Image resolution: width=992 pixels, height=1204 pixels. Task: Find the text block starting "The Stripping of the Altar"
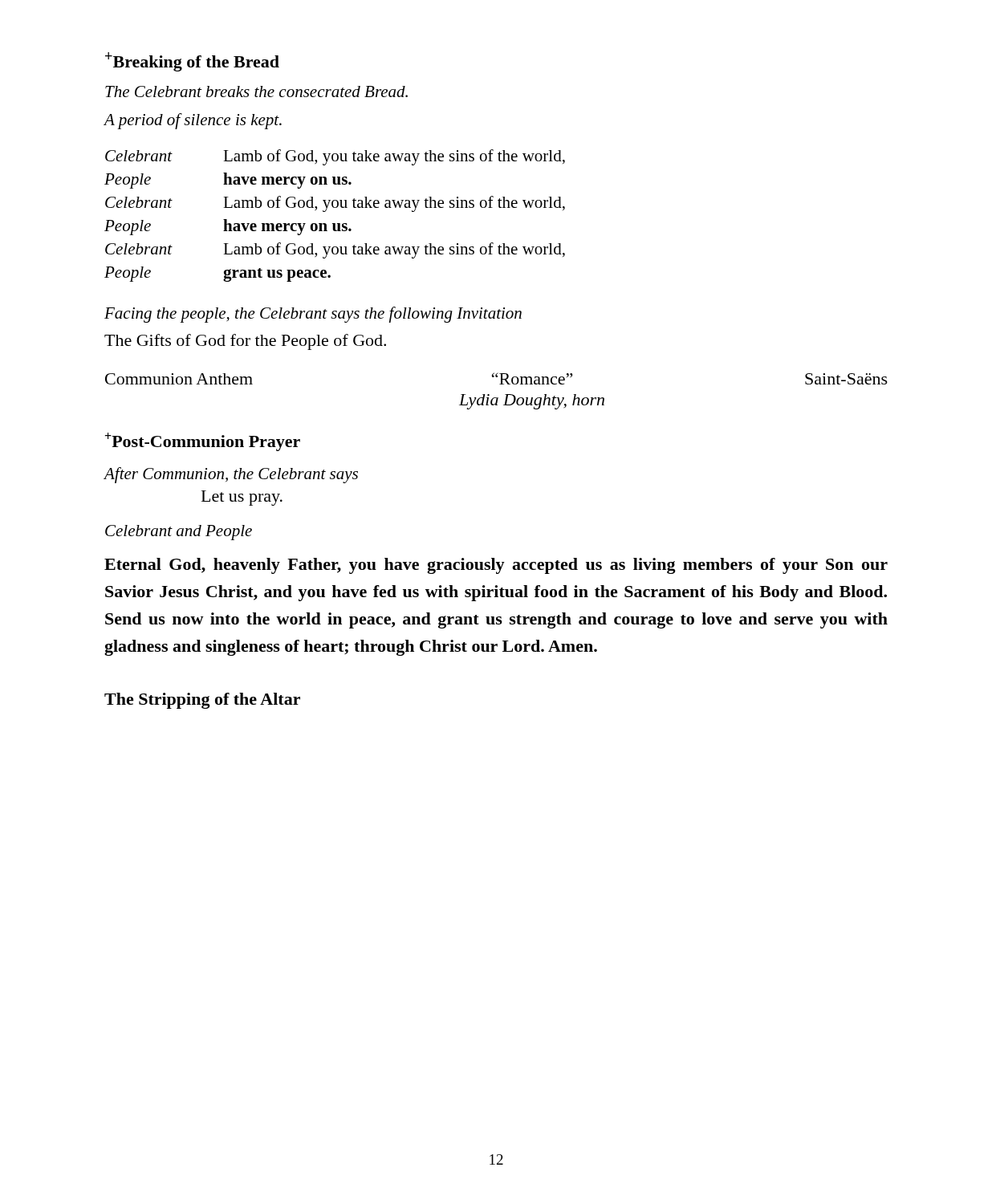tap(202, 699)
